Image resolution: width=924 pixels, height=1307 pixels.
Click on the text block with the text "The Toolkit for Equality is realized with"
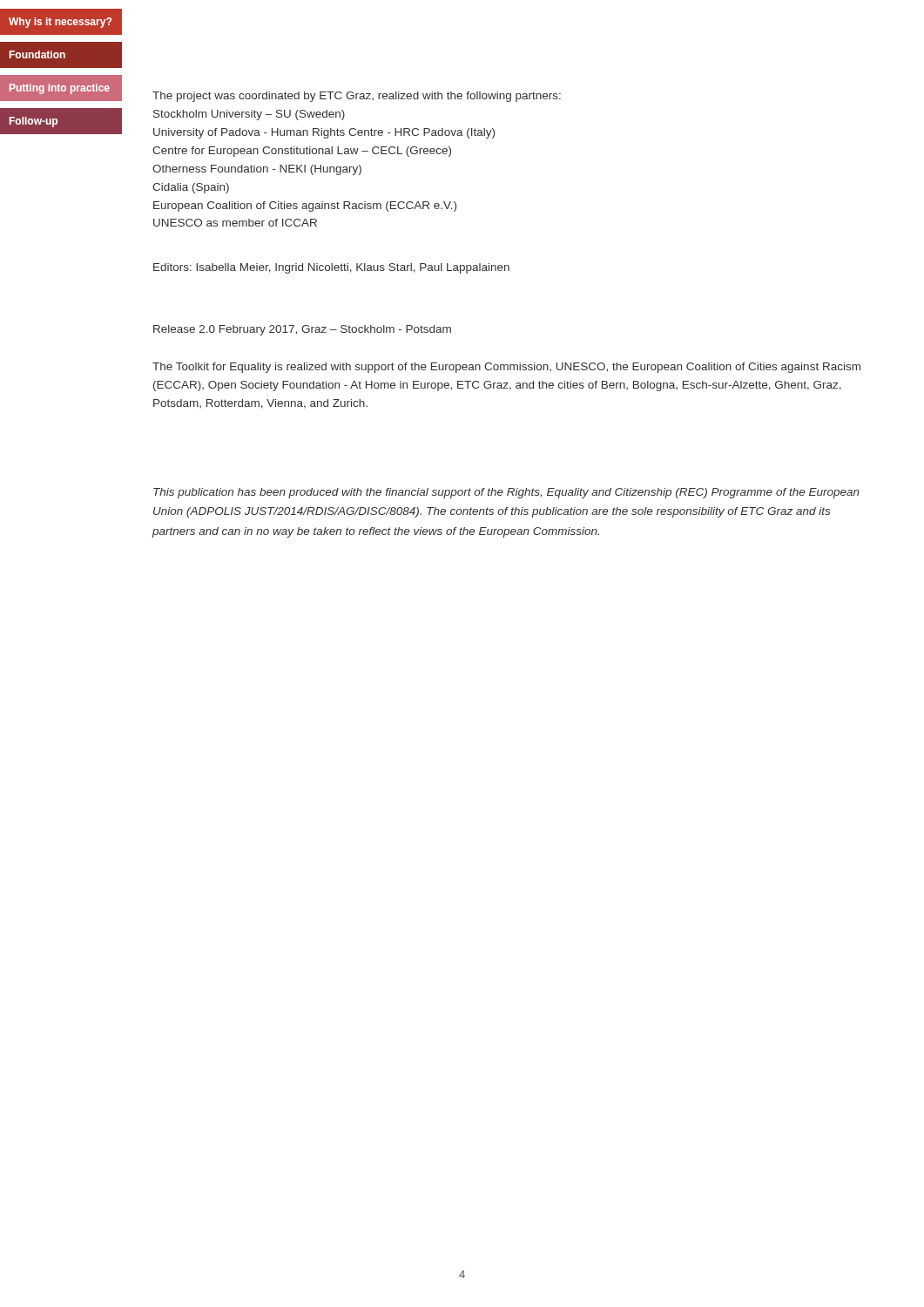click(x=509, y=386)
